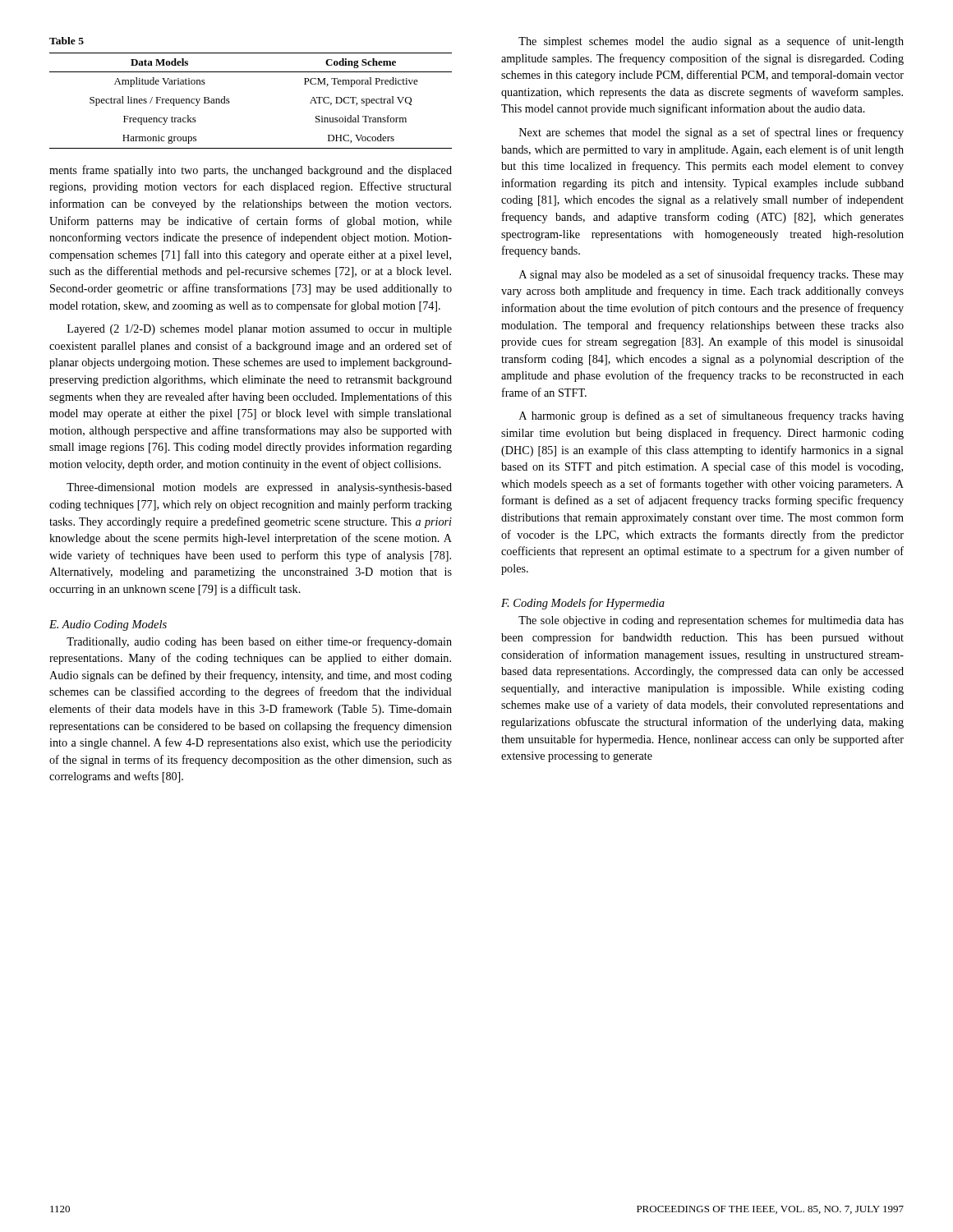Screen dimensions: 1232x953
Task: Locate the passage starting "The simplest schemes model the audio signal"
Action: pyautogui.click(x=702, y=305)
